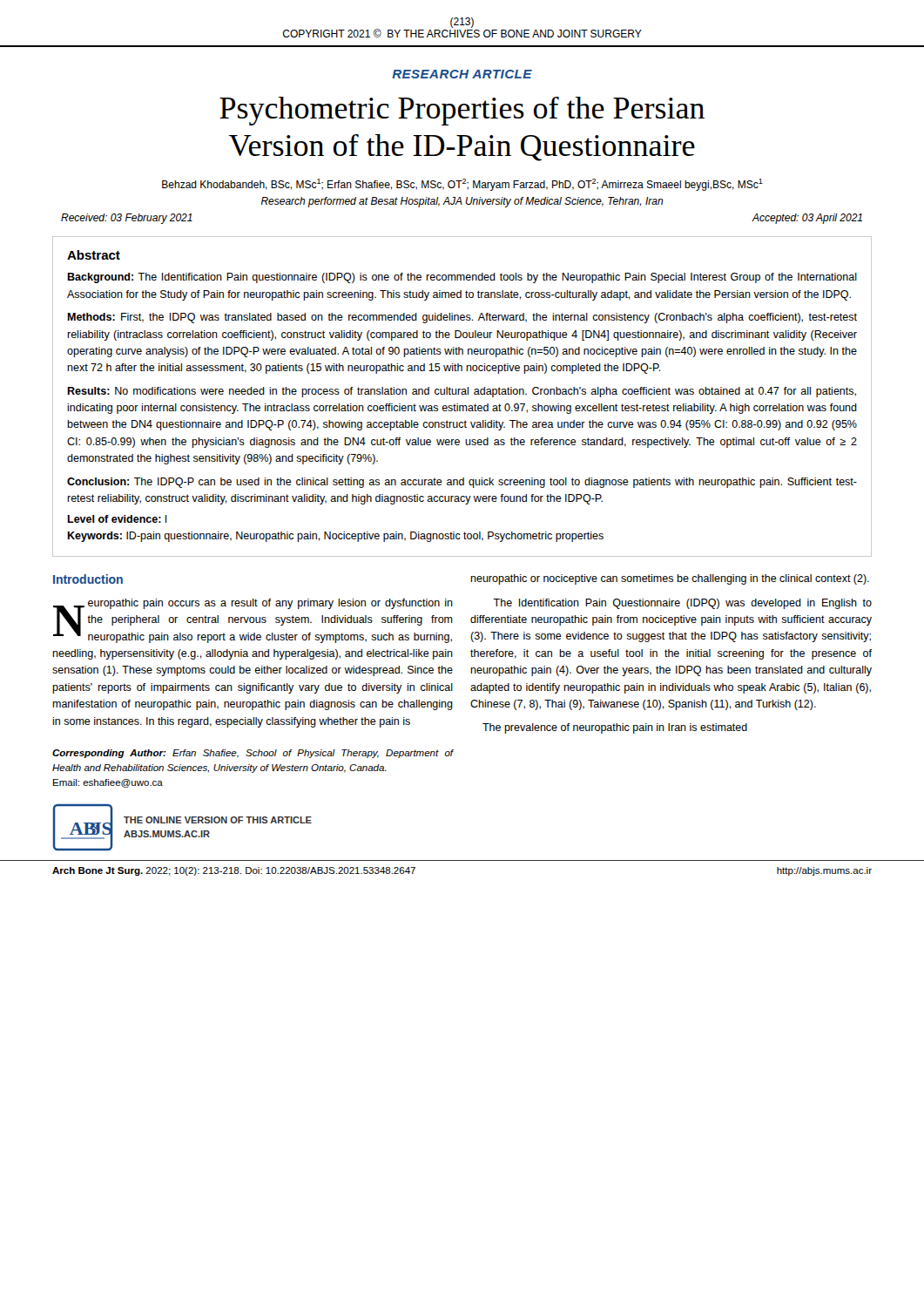
Task: Select the region starting "Received: 03 February"
Action: [115, 218]
